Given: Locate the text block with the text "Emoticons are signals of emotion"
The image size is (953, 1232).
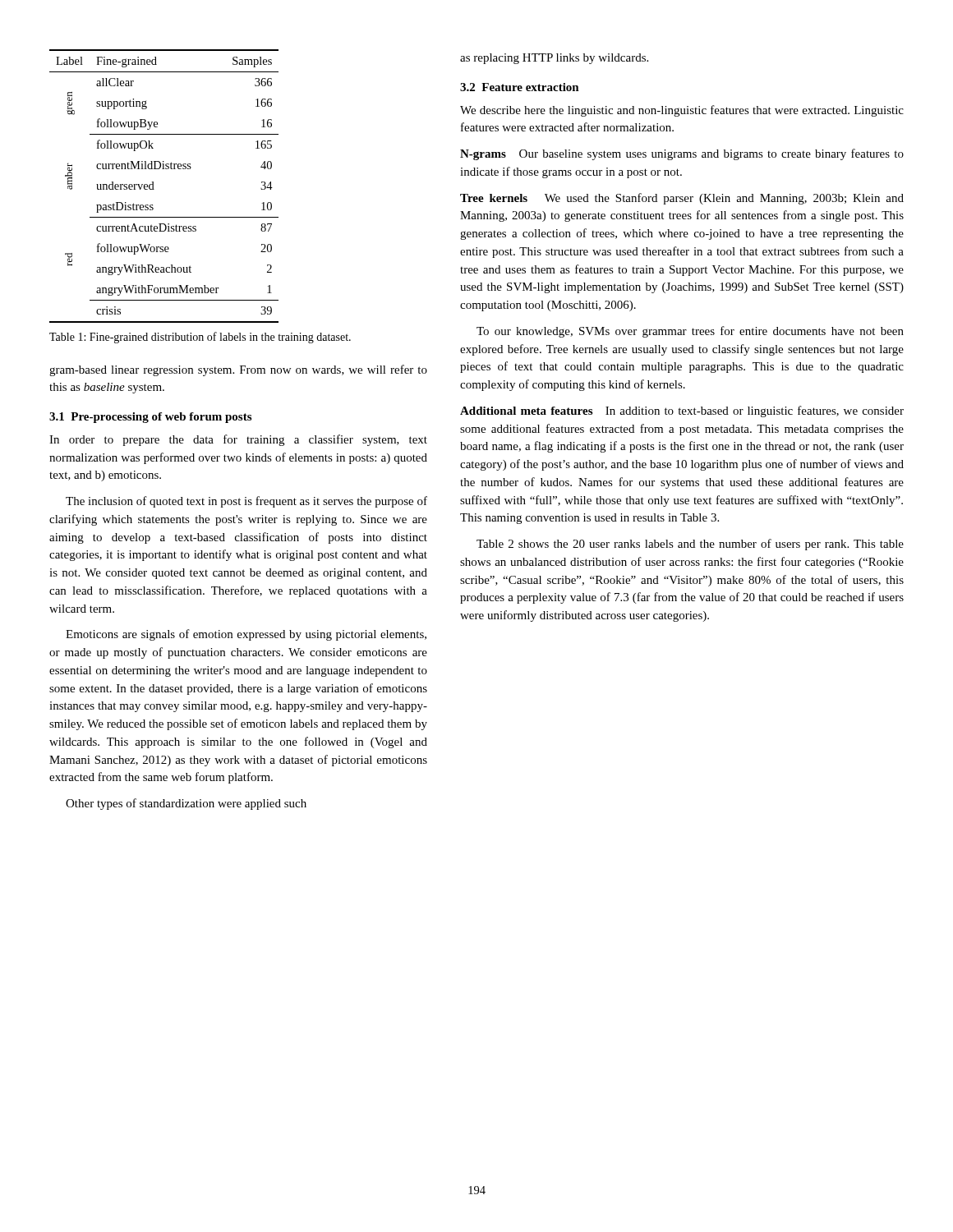Looking at the screenshot, I should tap(238, 706).
